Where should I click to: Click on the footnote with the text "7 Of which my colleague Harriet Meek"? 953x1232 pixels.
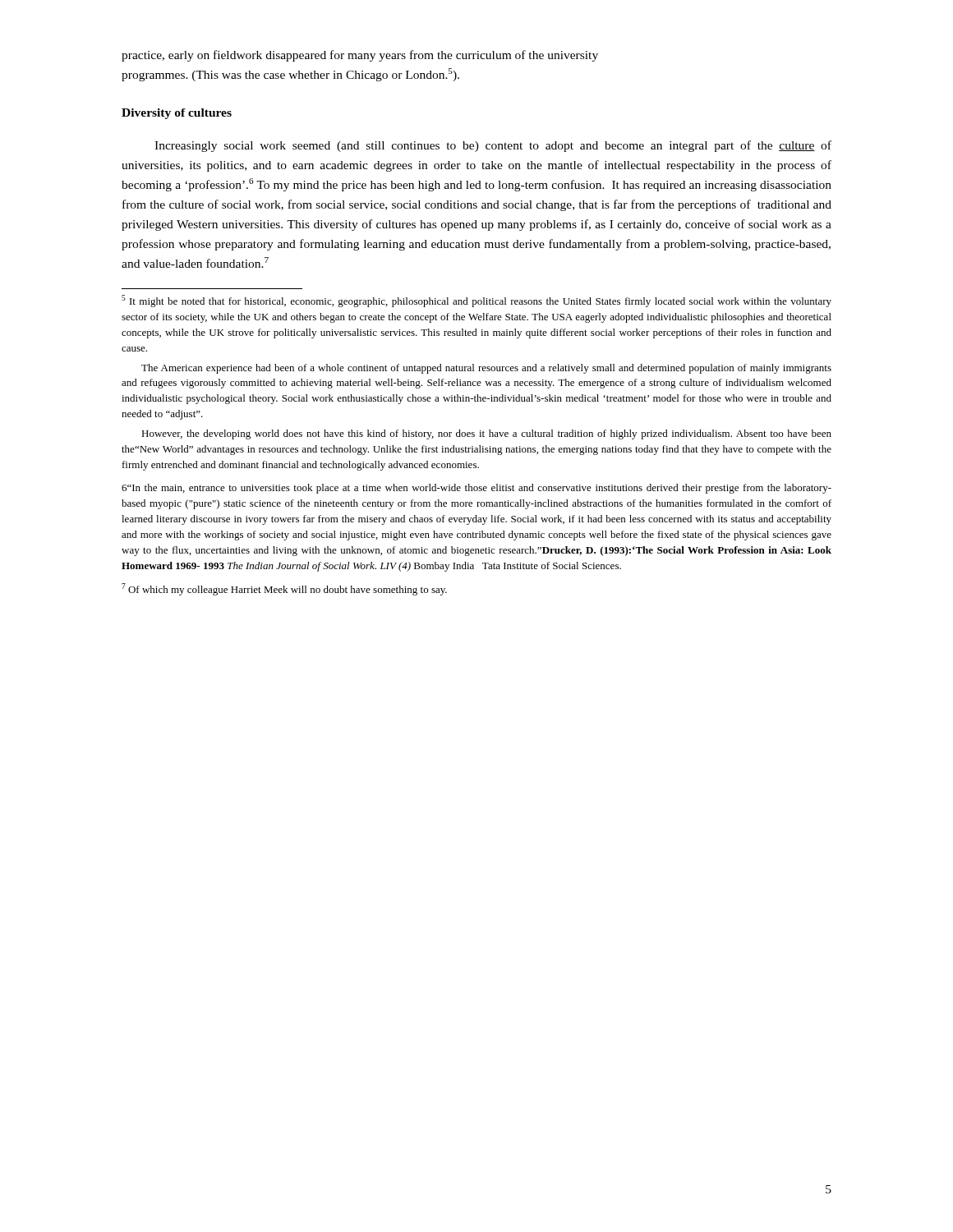click(284, 589)
